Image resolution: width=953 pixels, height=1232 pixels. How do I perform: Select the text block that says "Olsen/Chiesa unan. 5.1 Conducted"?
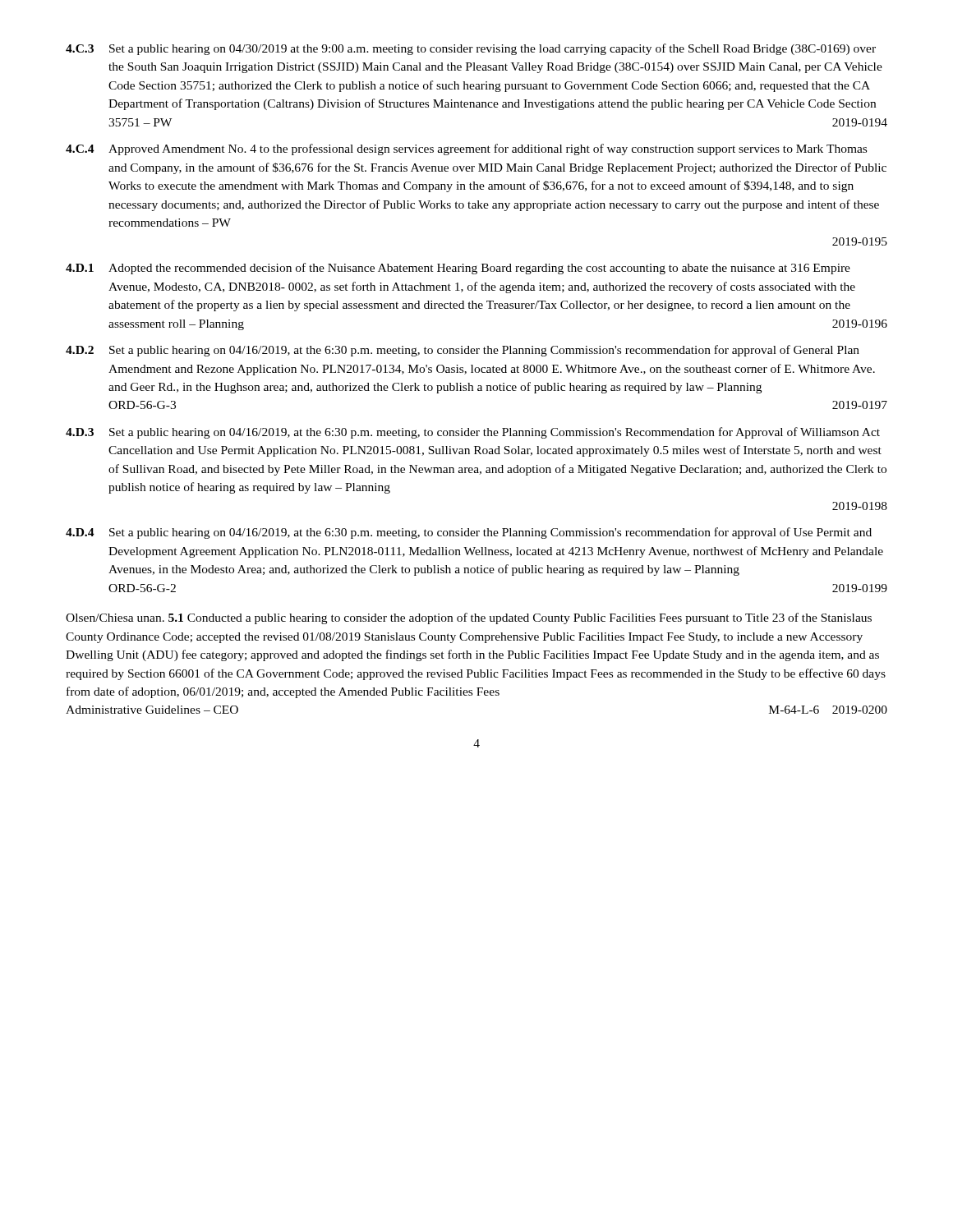pyautogui.click(x=476, y=665)
